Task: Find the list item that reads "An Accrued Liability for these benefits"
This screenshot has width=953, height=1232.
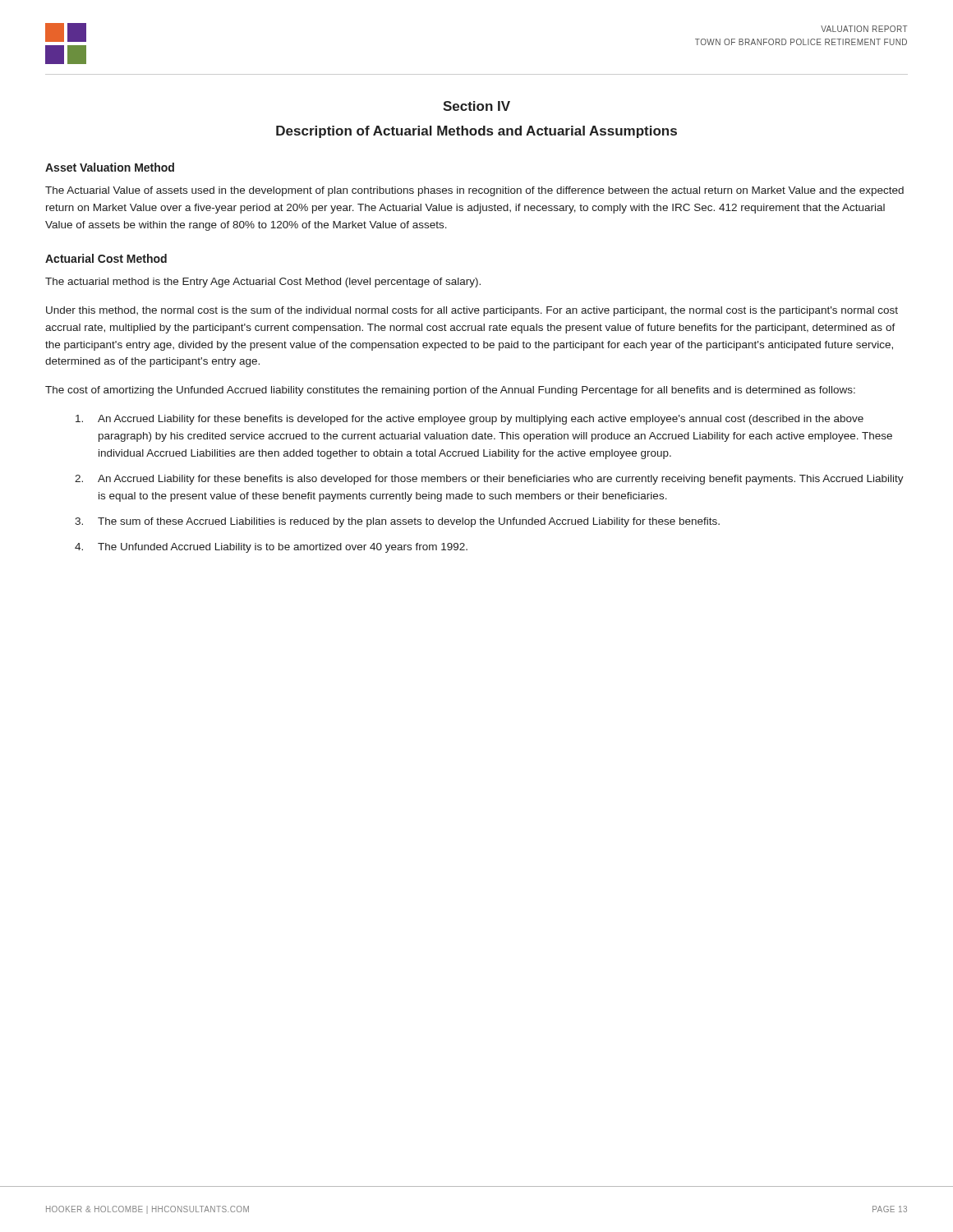Action: tap(476, 437)
